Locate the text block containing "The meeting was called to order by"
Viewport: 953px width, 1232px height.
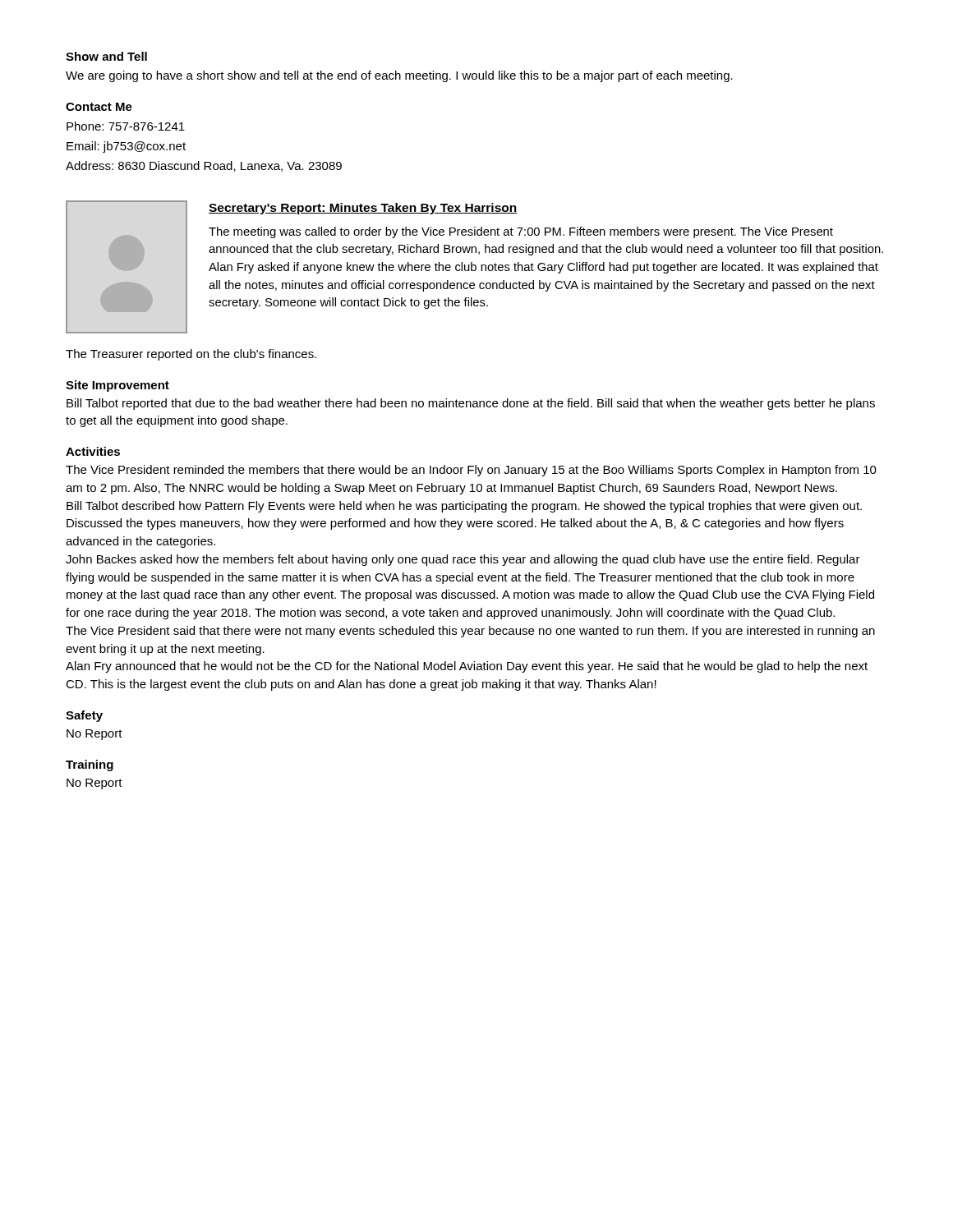coord(546,267)
